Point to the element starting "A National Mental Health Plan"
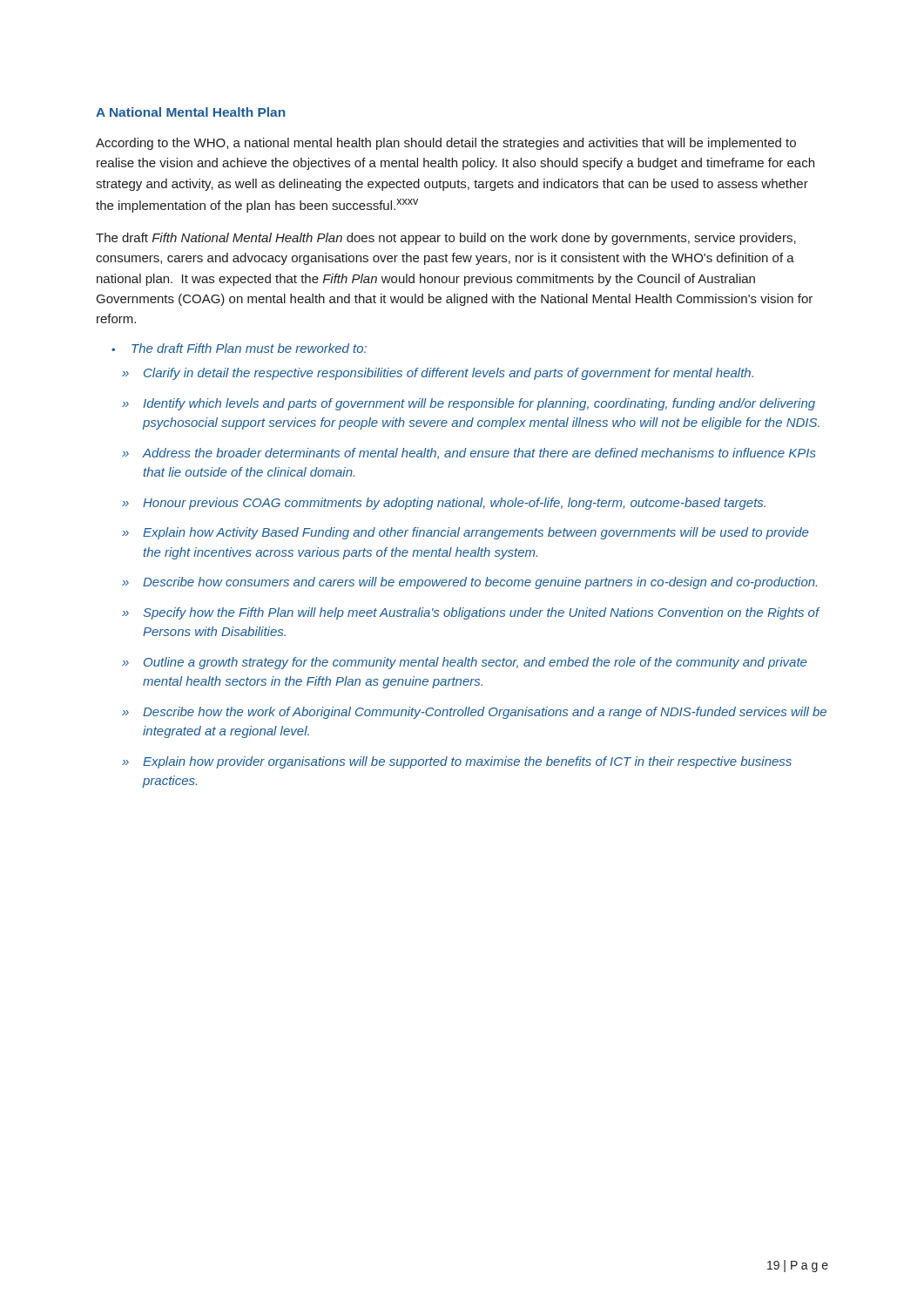The width and height of the screenshot is (924, 1307). click(191, 112)
